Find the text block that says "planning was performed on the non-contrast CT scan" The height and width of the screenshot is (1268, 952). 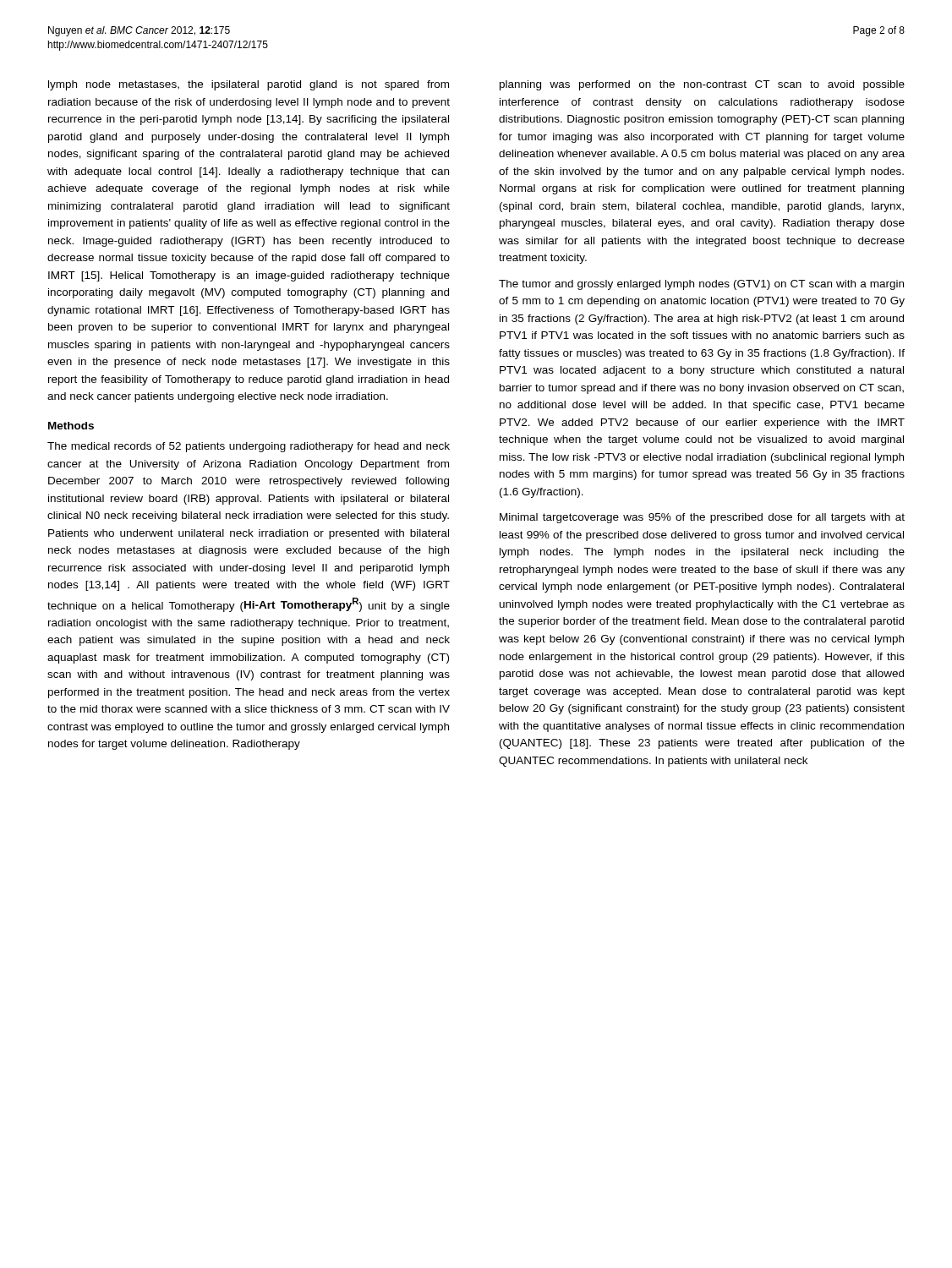pos(702,171)
